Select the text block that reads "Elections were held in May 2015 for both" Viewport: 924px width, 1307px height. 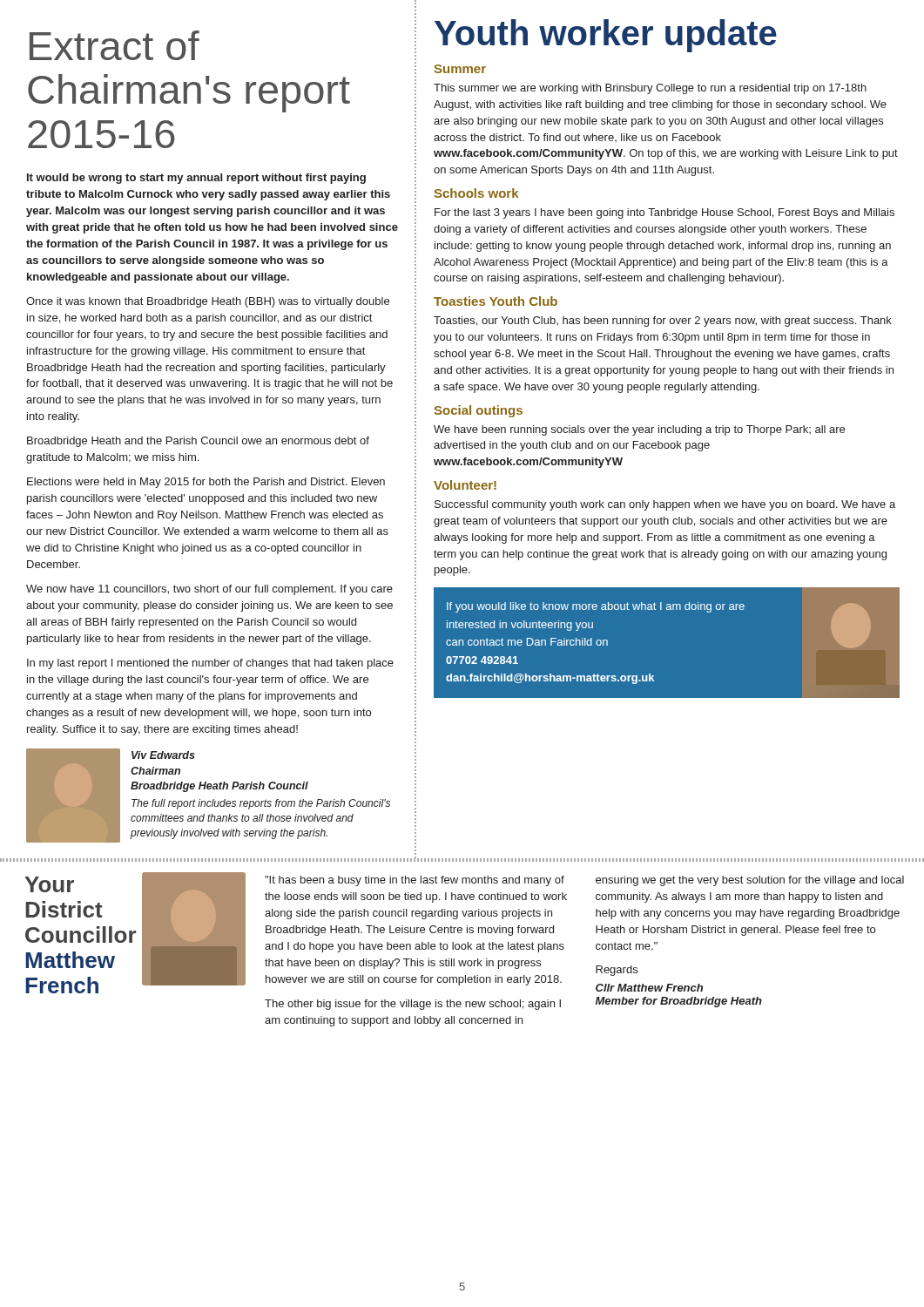point(207,523)
